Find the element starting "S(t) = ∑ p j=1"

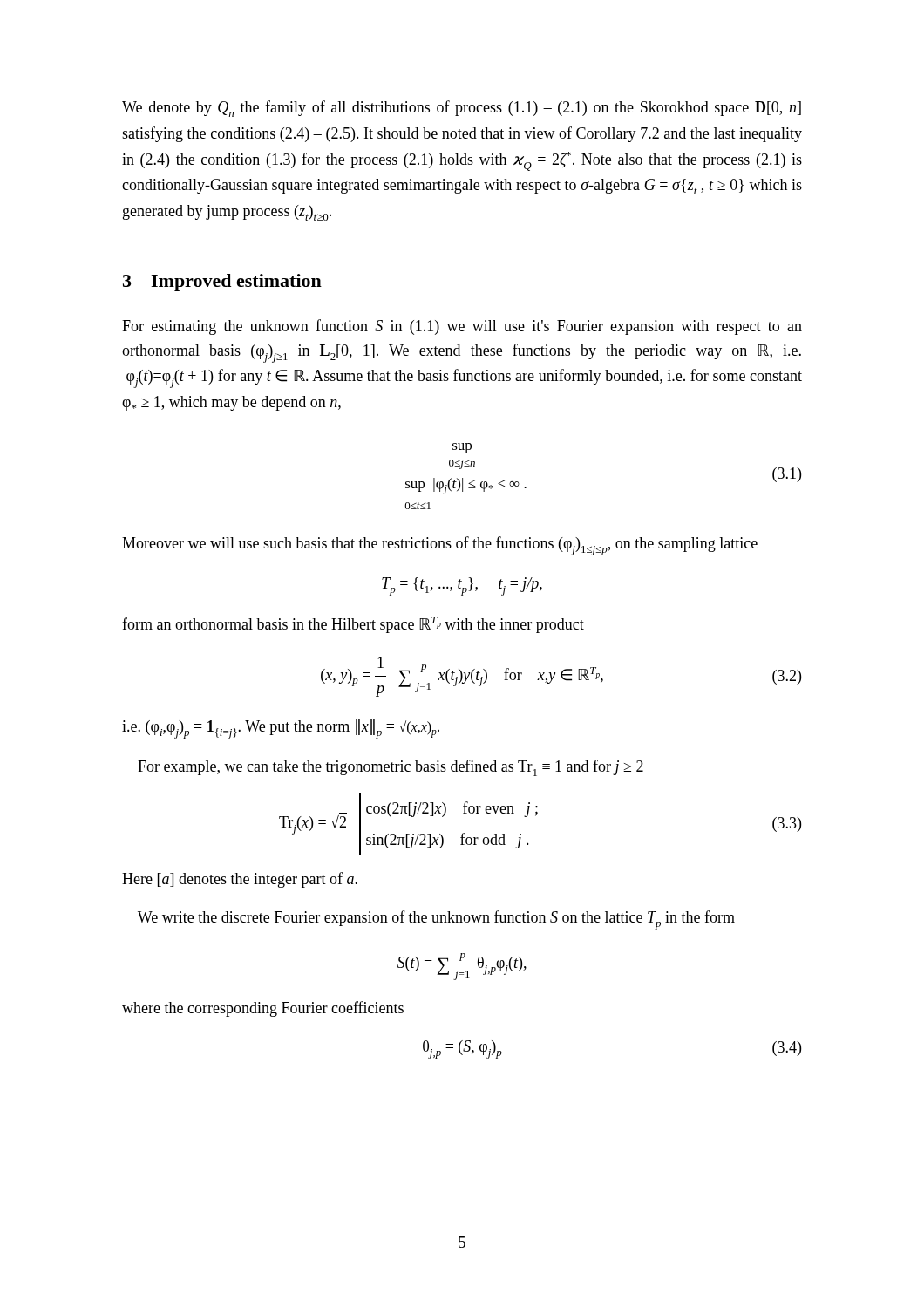(x=462, y=964)
